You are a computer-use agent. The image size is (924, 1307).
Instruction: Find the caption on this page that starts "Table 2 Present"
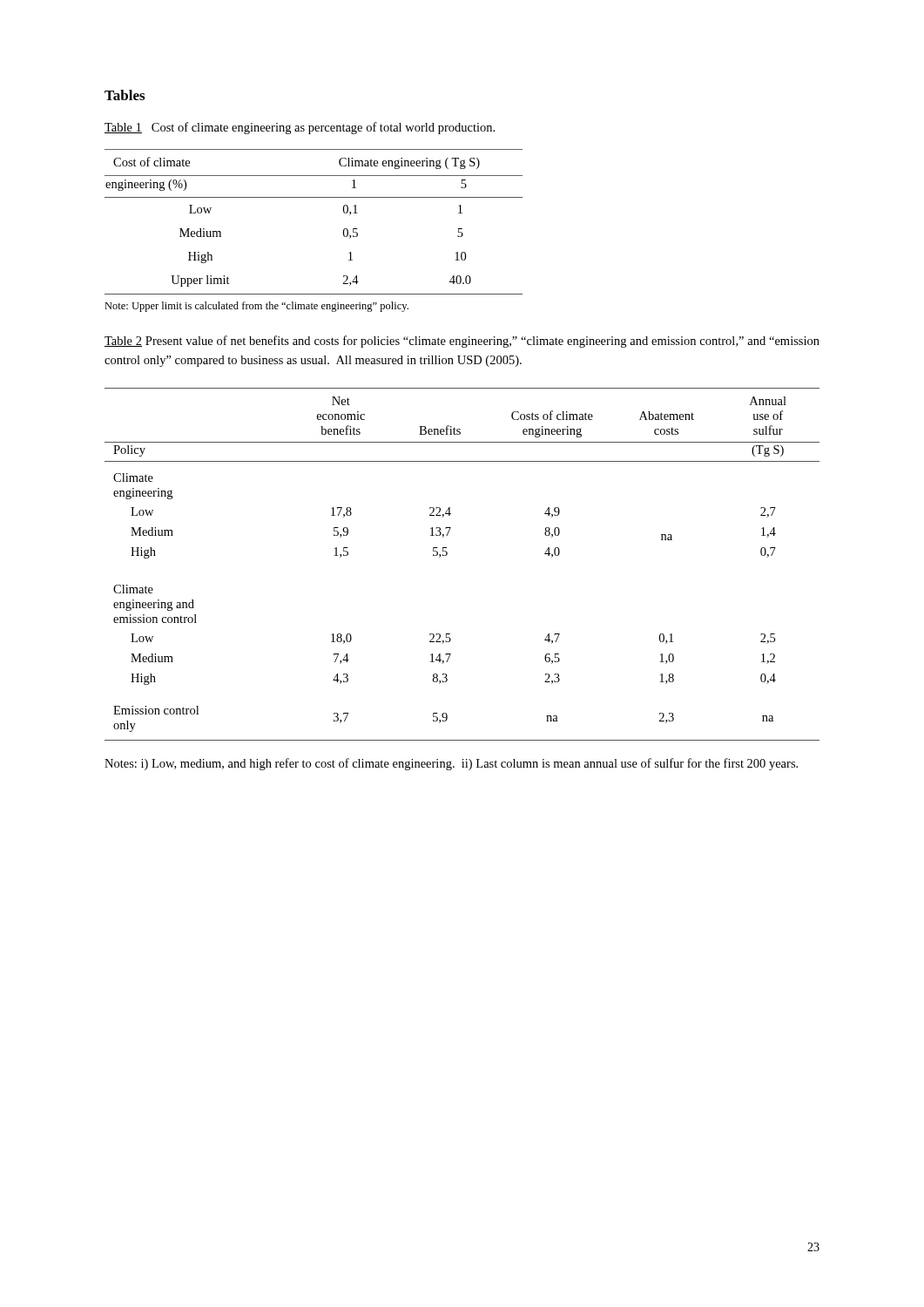pyautogui.click(x=462, y=350)
